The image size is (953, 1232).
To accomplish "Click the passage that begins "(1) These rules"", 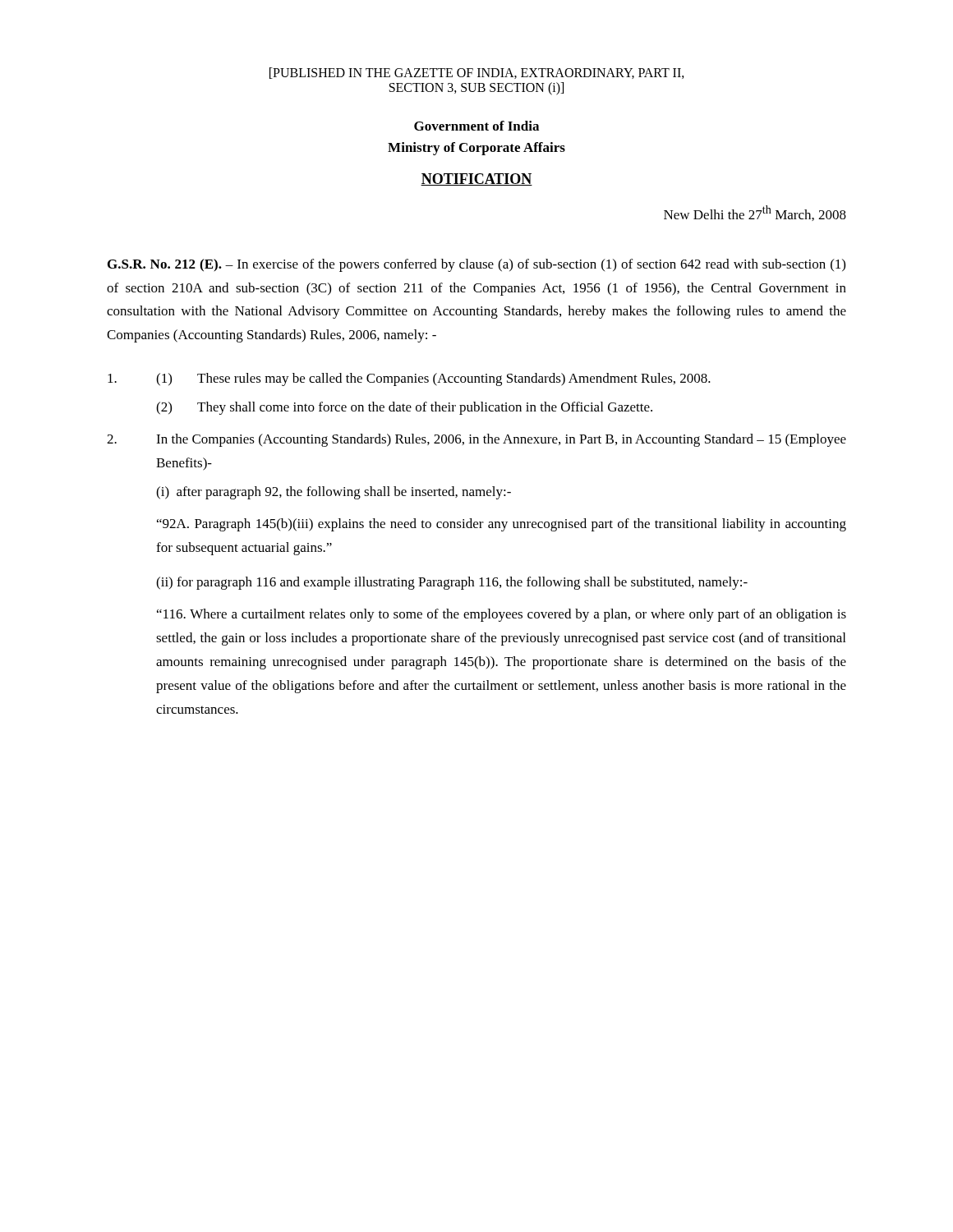I will pyautogui.click(x=476, y=394).
